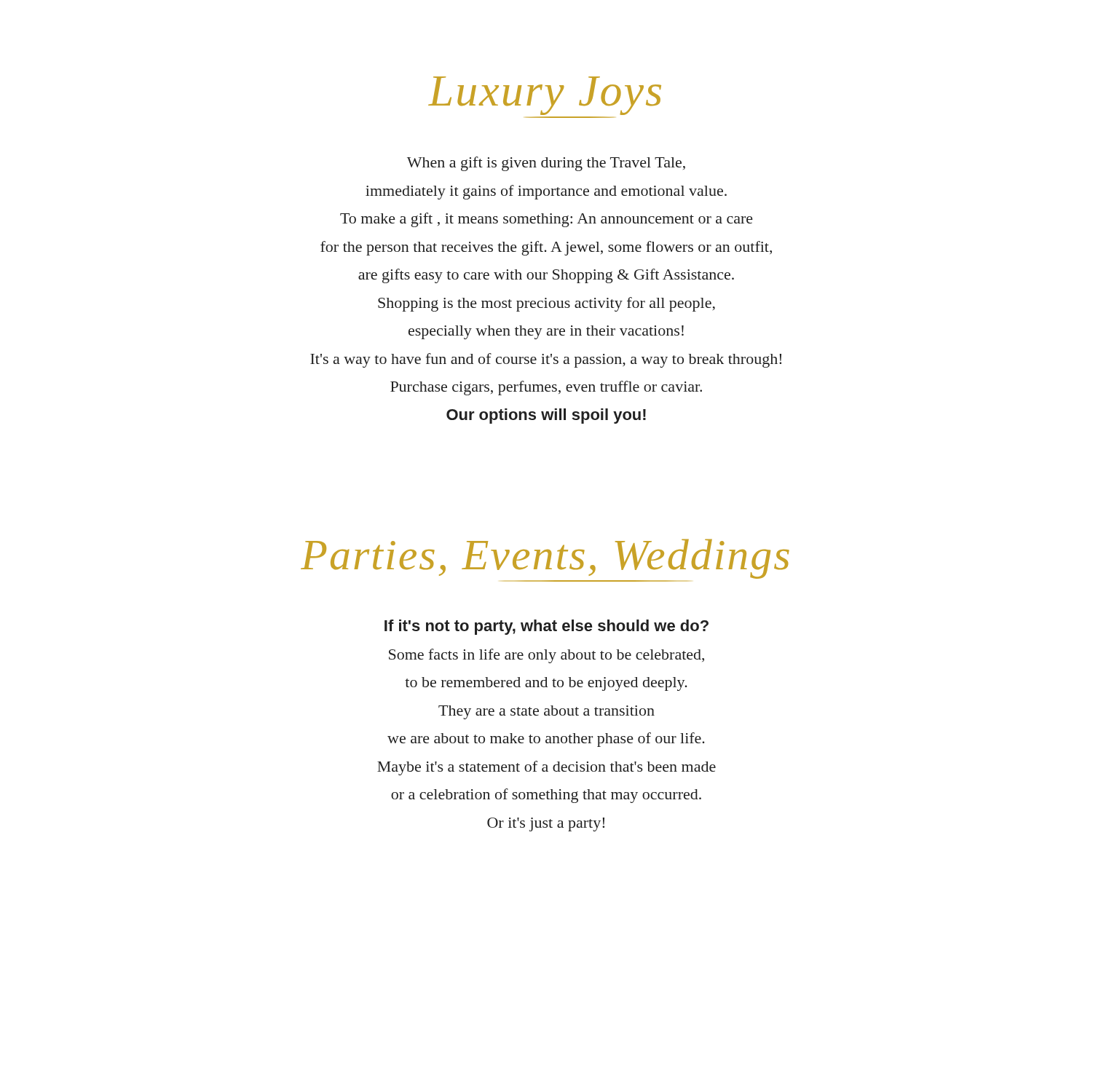Find the element starting "Parties, Events, Weddings"

[546, 555]
